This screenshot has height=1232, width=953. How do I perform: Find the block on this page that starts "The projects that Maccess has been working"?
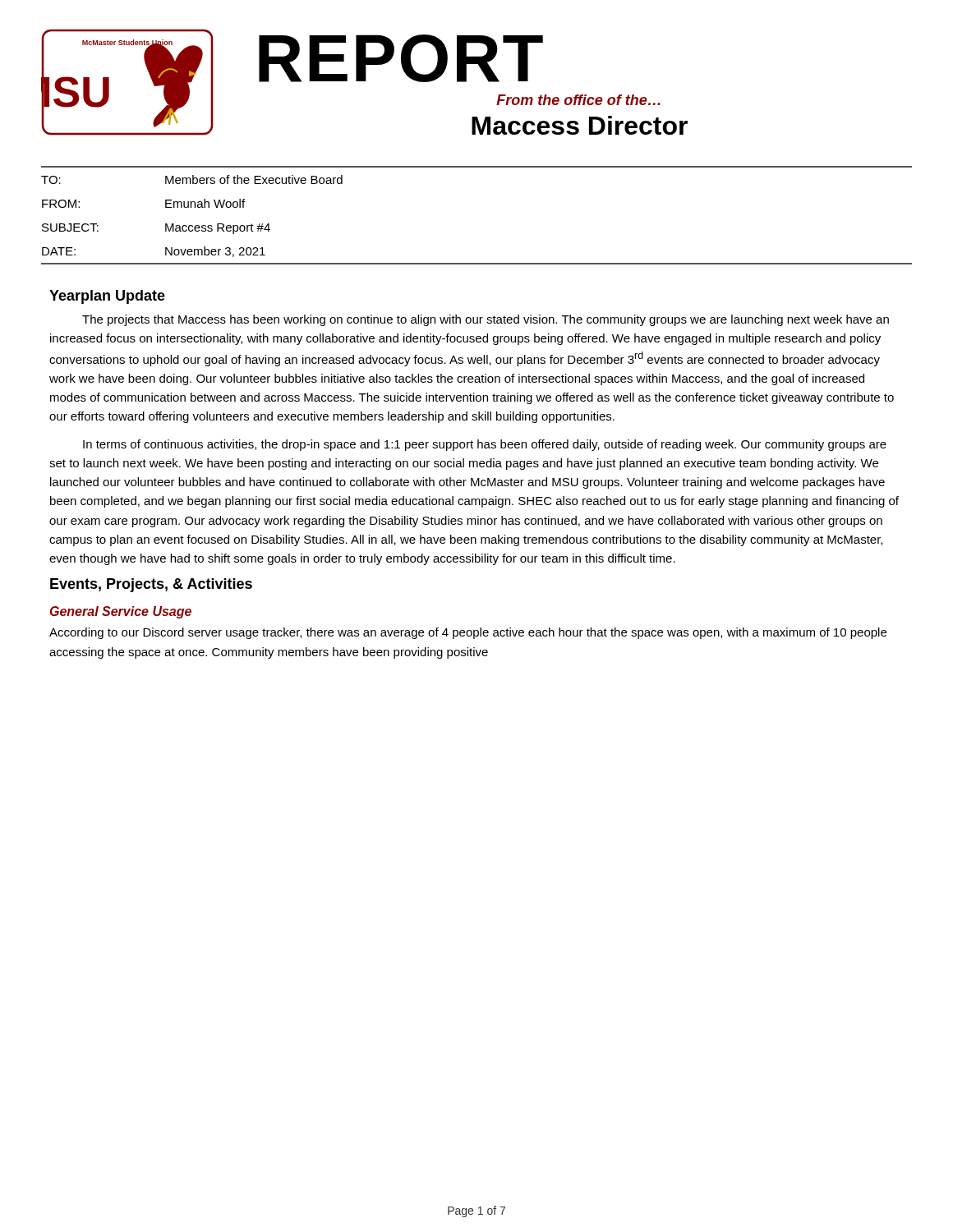(472, 368)
